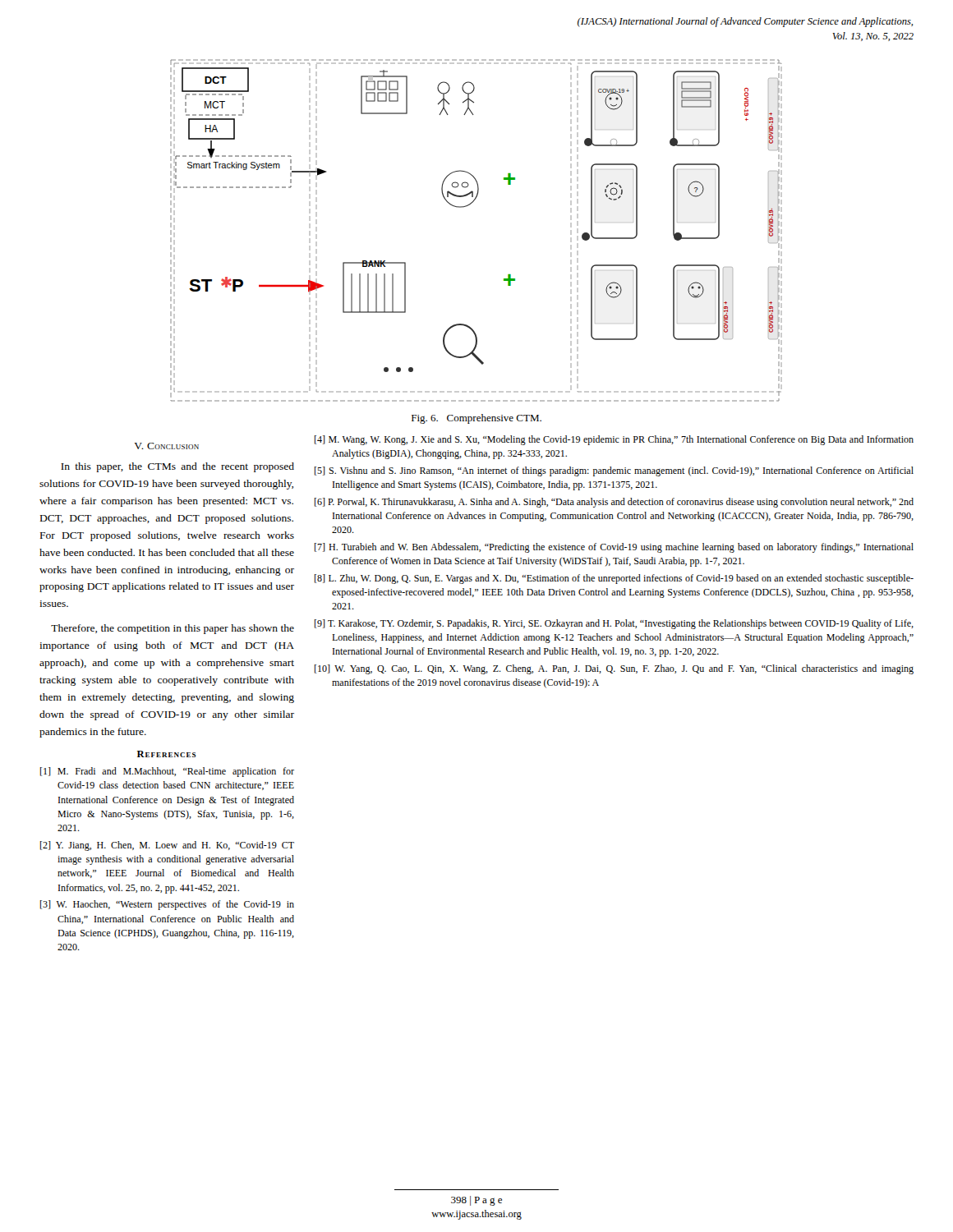
Task: Where is the passage that starts "[4] M. Wang,"?
Action: click(614, 447)
